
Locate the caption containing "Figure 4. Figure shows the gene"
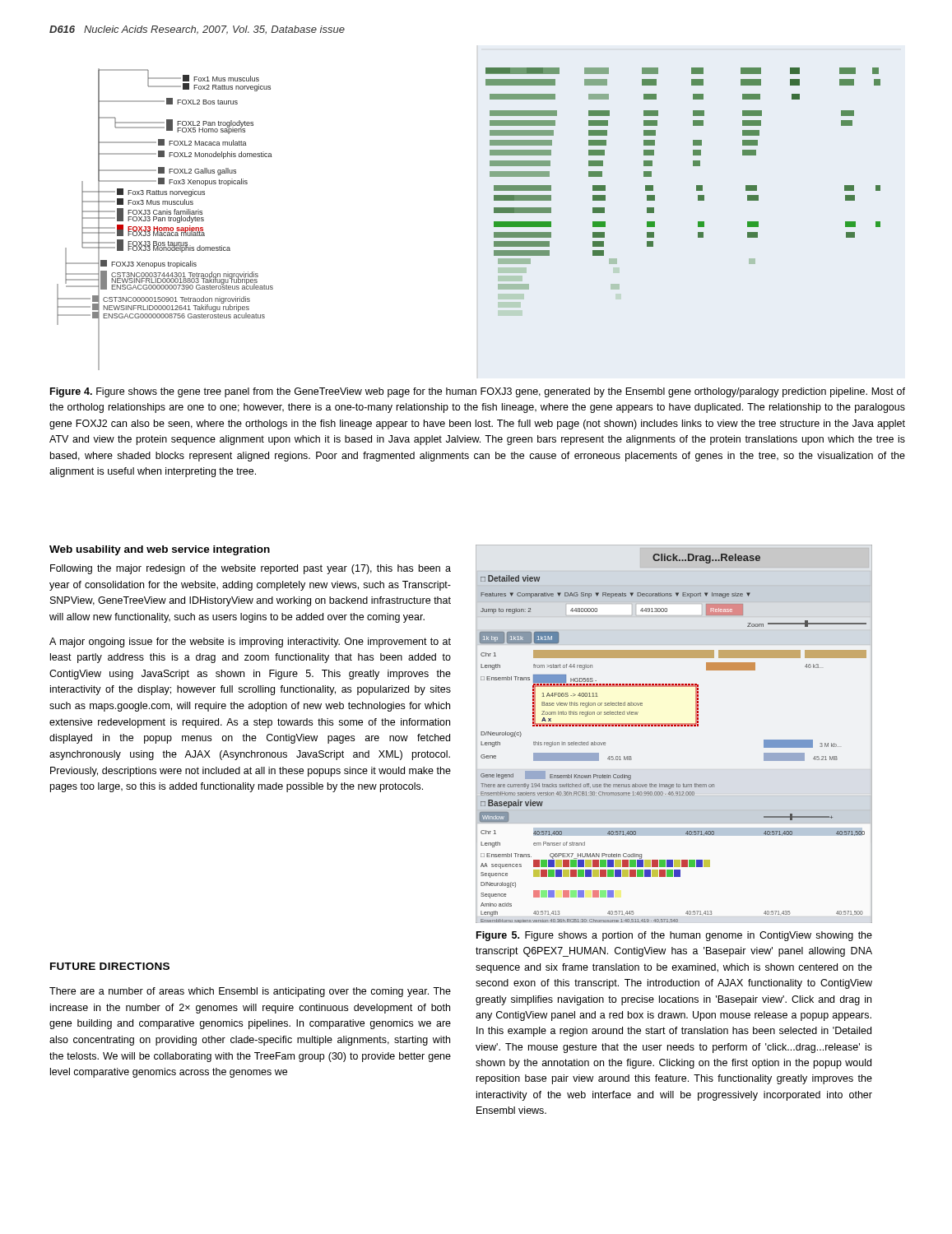click(x=477, y=431)
